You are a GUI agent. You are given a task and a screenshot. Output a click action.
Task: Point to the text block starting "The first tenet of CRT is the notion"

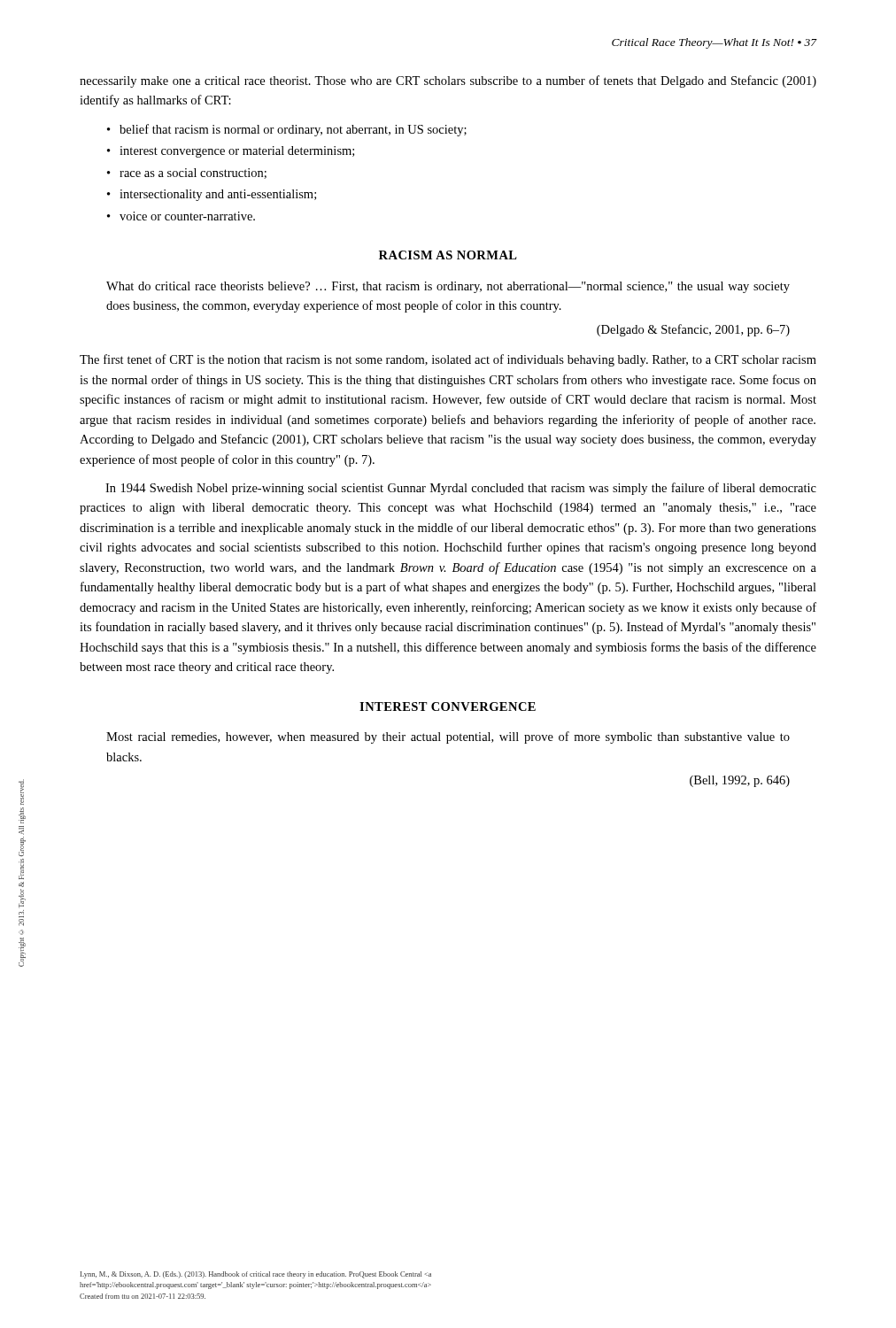(x=448, y=409)
